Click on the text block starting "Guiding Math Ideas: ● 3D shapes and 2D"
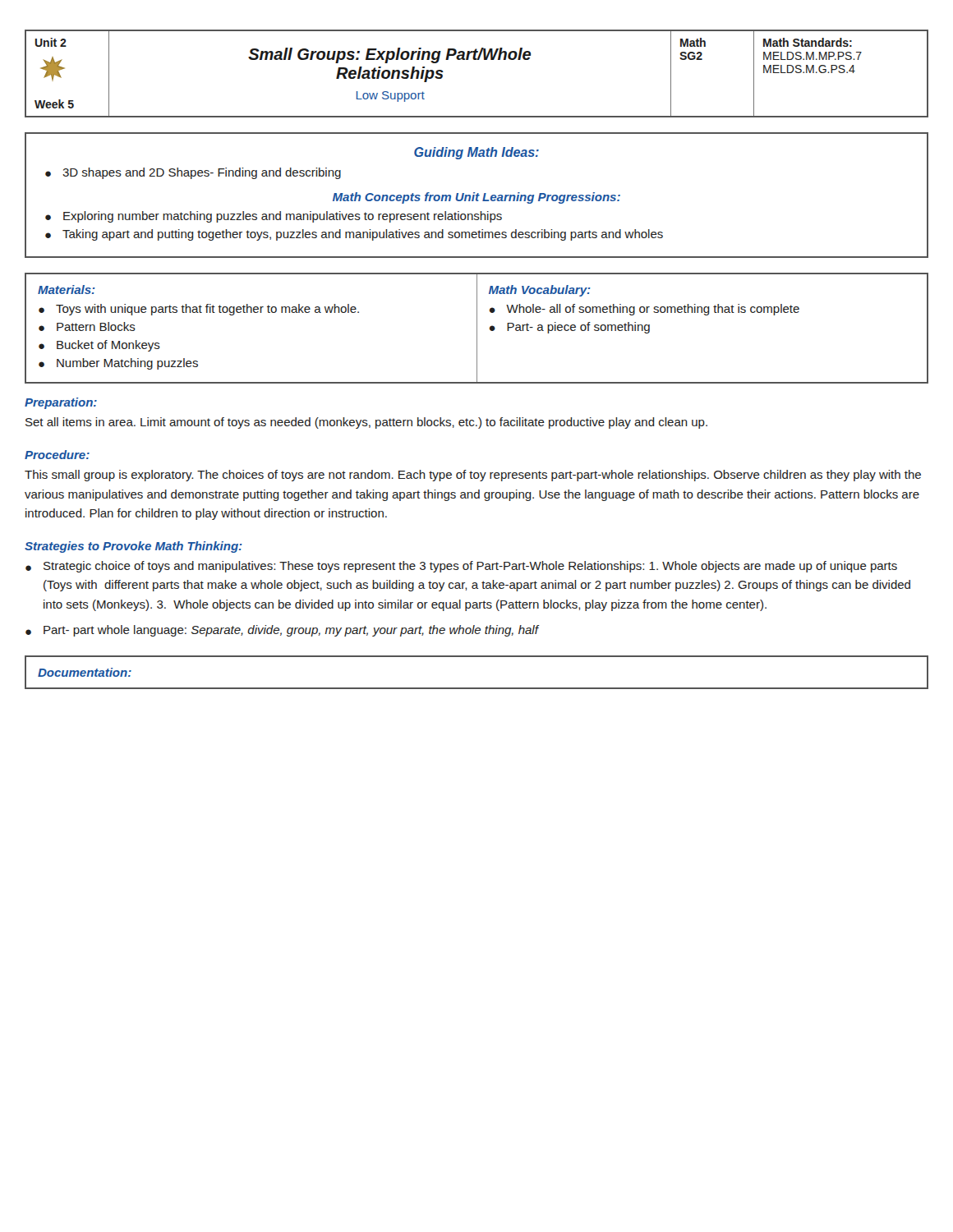953x1232 pixels. [476, 193]
